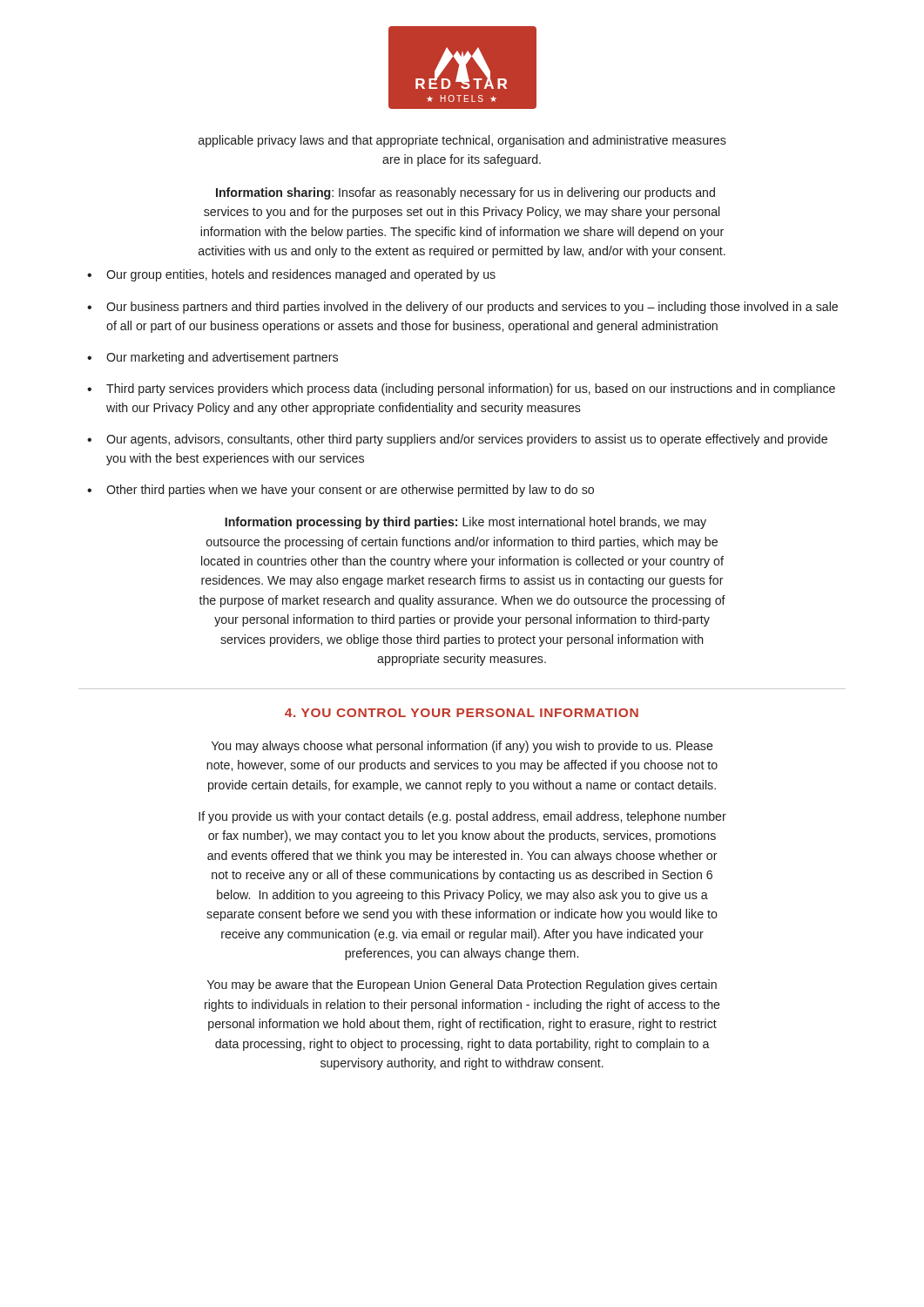Locate the text block starting "• Our business partners and third parties"
Image resolution: width=924 pixels, height=1307 pixels.
point(466,316)
